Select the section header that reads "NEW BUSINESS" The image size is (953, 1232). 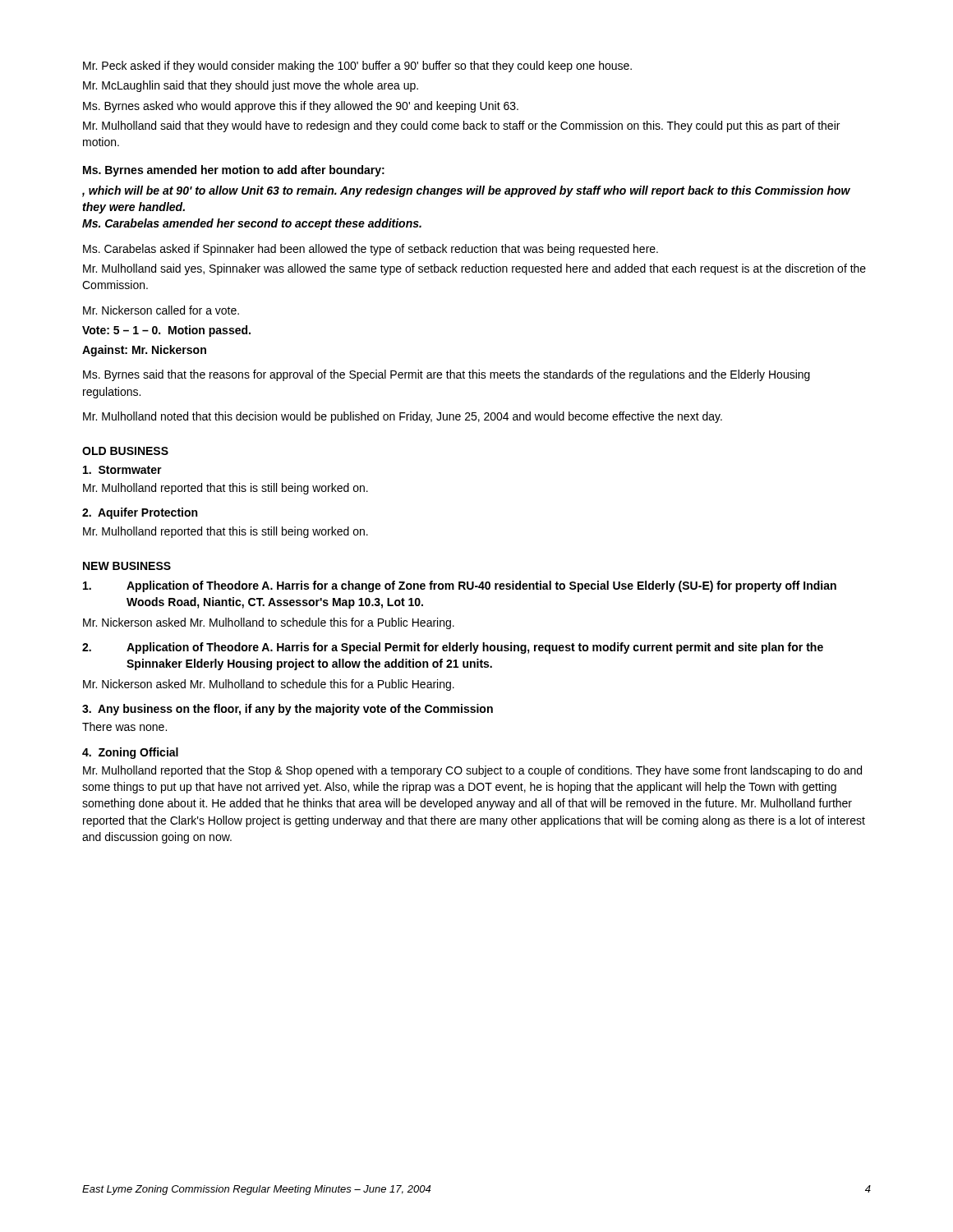tap(127, 566)
